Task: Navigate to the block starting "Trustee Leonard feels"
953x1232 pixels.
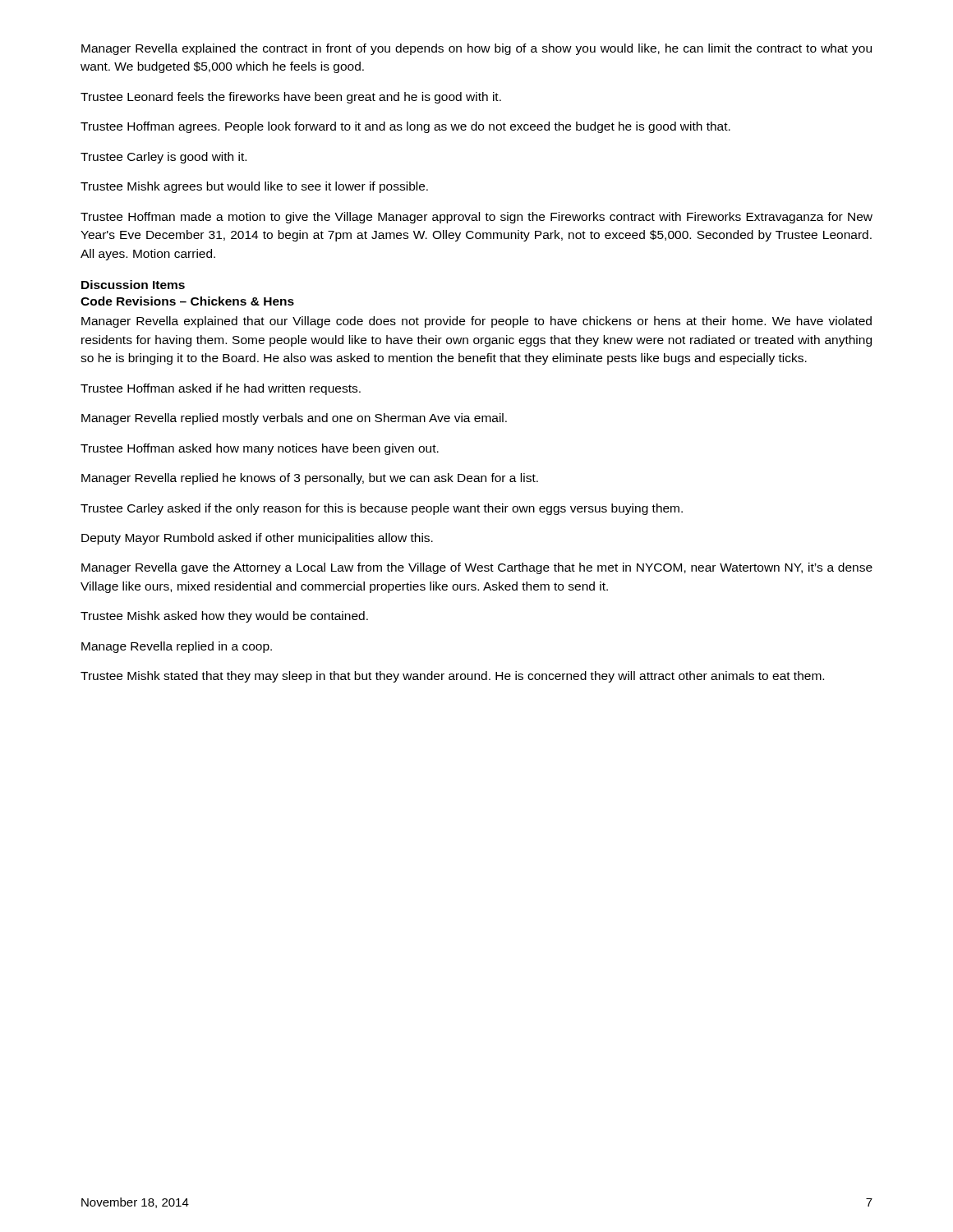Action: (x=291, y=96)
